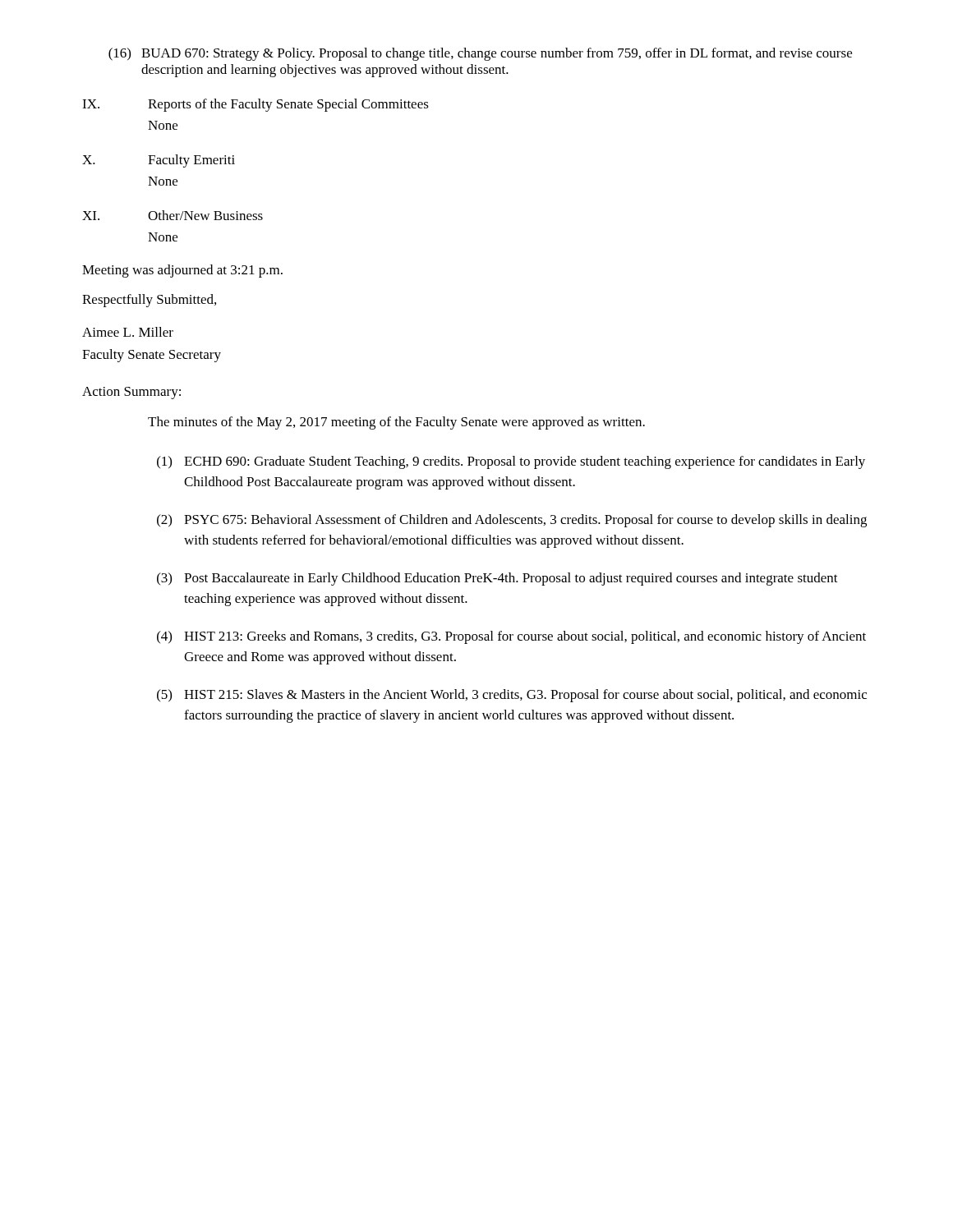Click on the text block with the text "Aimee L. Miller"
953x1232 pixels.
[x=128, y=332]
